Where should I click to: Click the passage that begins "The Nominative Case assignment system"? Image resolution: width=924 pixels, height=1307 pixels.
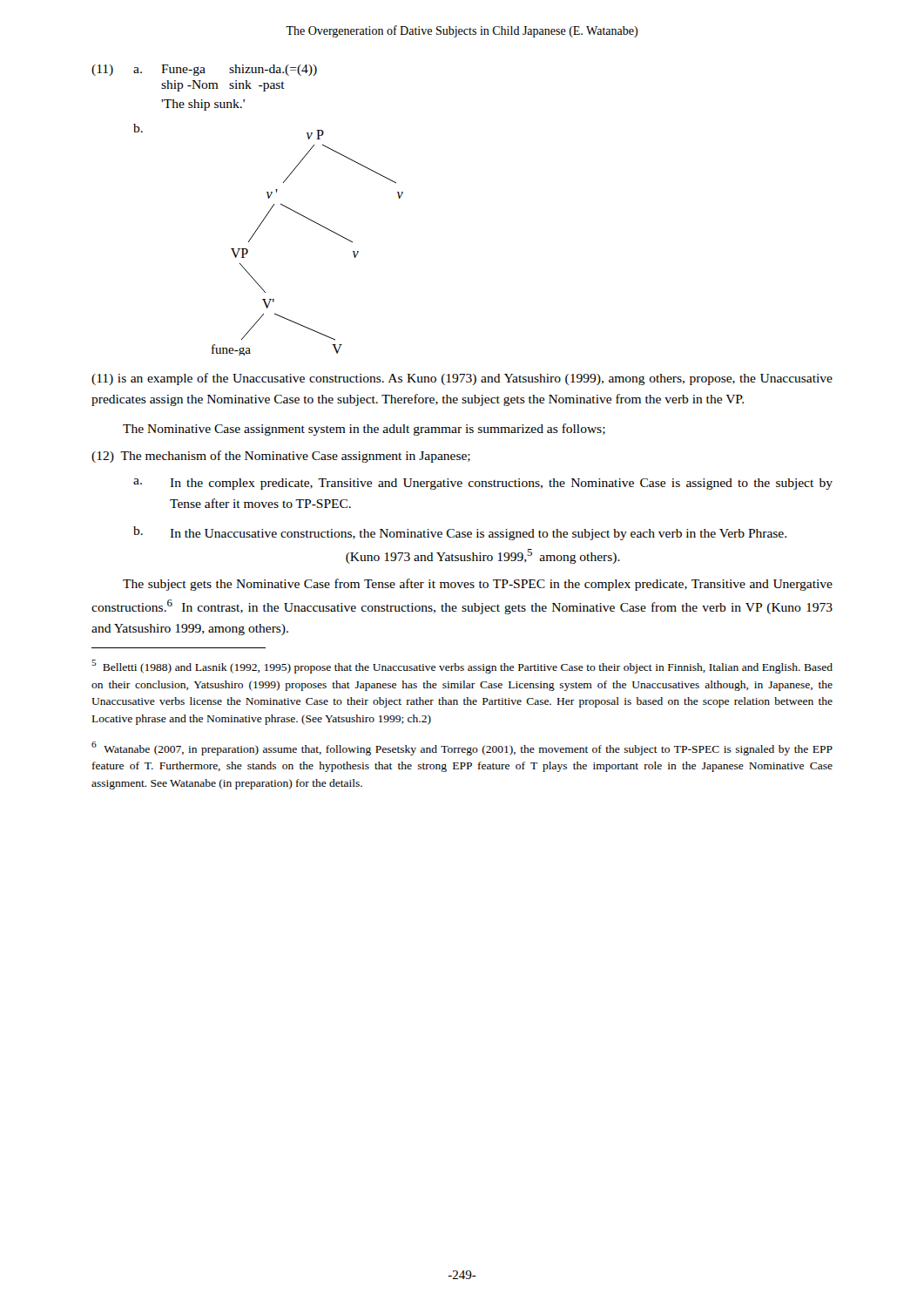coord(364,428)
